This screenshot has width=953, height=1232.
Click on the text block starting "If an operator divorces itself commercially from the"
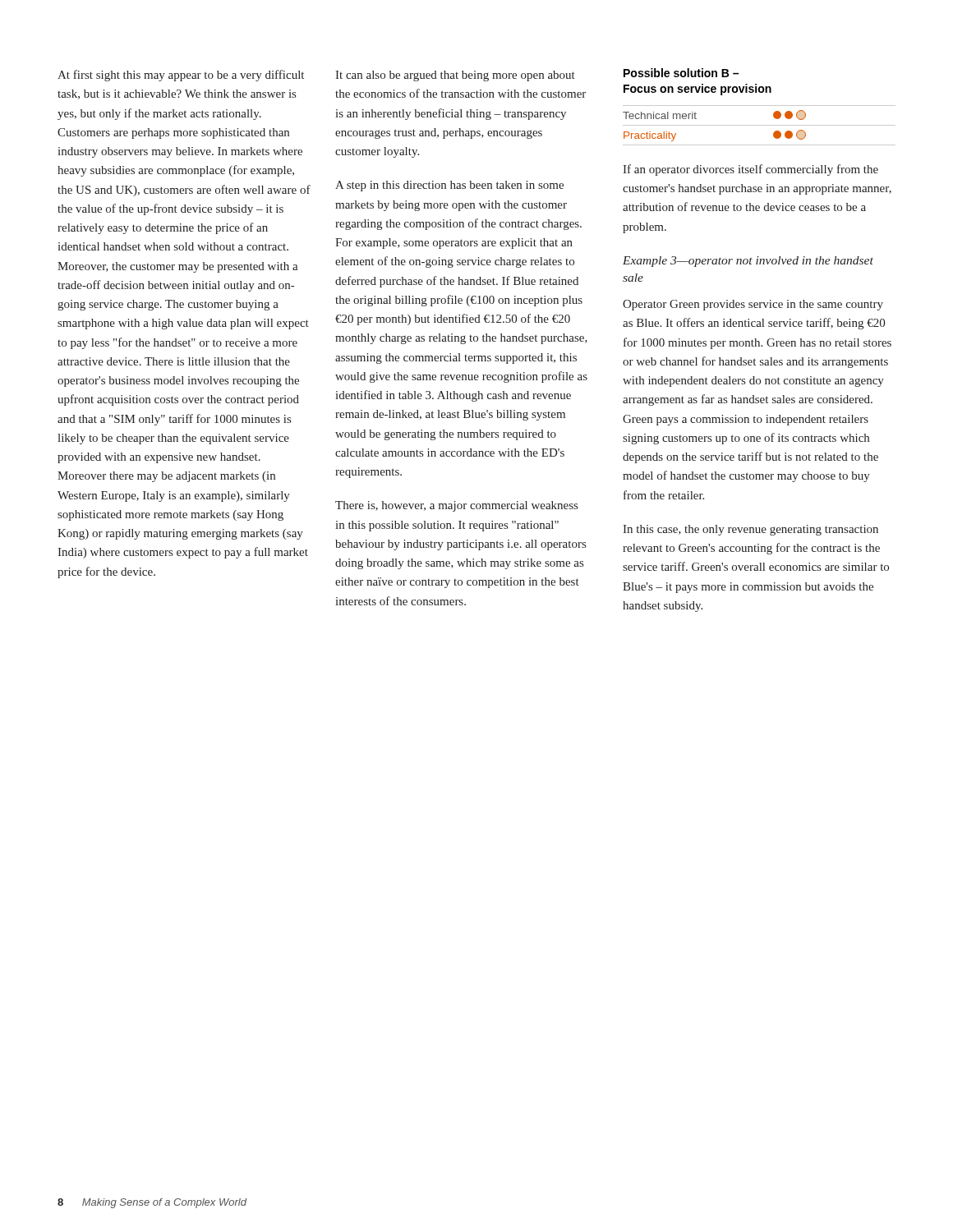(757, 198)
